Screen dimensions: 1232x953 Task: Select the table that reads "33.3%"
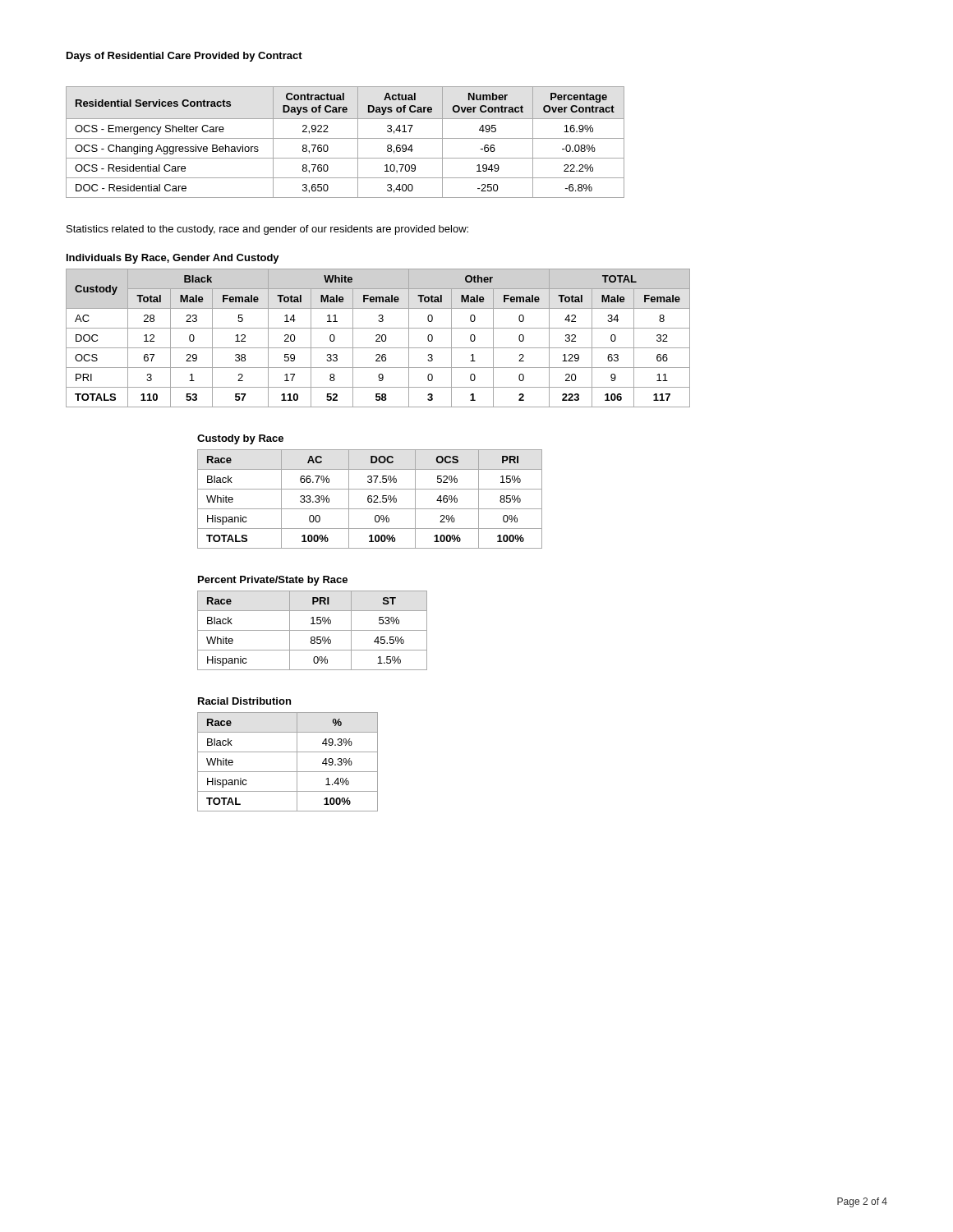tap(542, 499)
